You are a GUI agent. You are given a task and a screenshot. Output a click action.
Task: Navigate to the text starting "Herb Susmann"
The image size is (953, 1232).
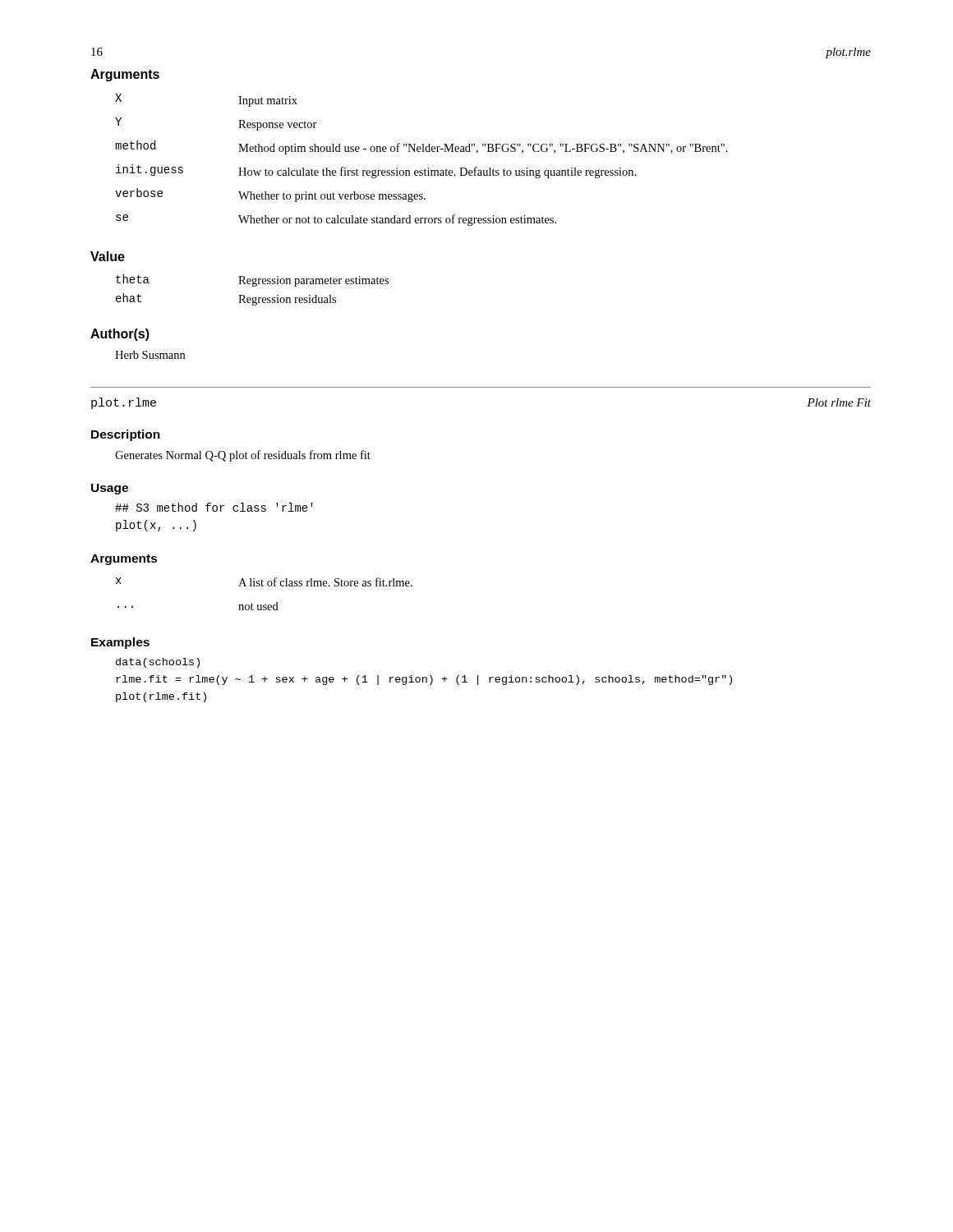150,355
